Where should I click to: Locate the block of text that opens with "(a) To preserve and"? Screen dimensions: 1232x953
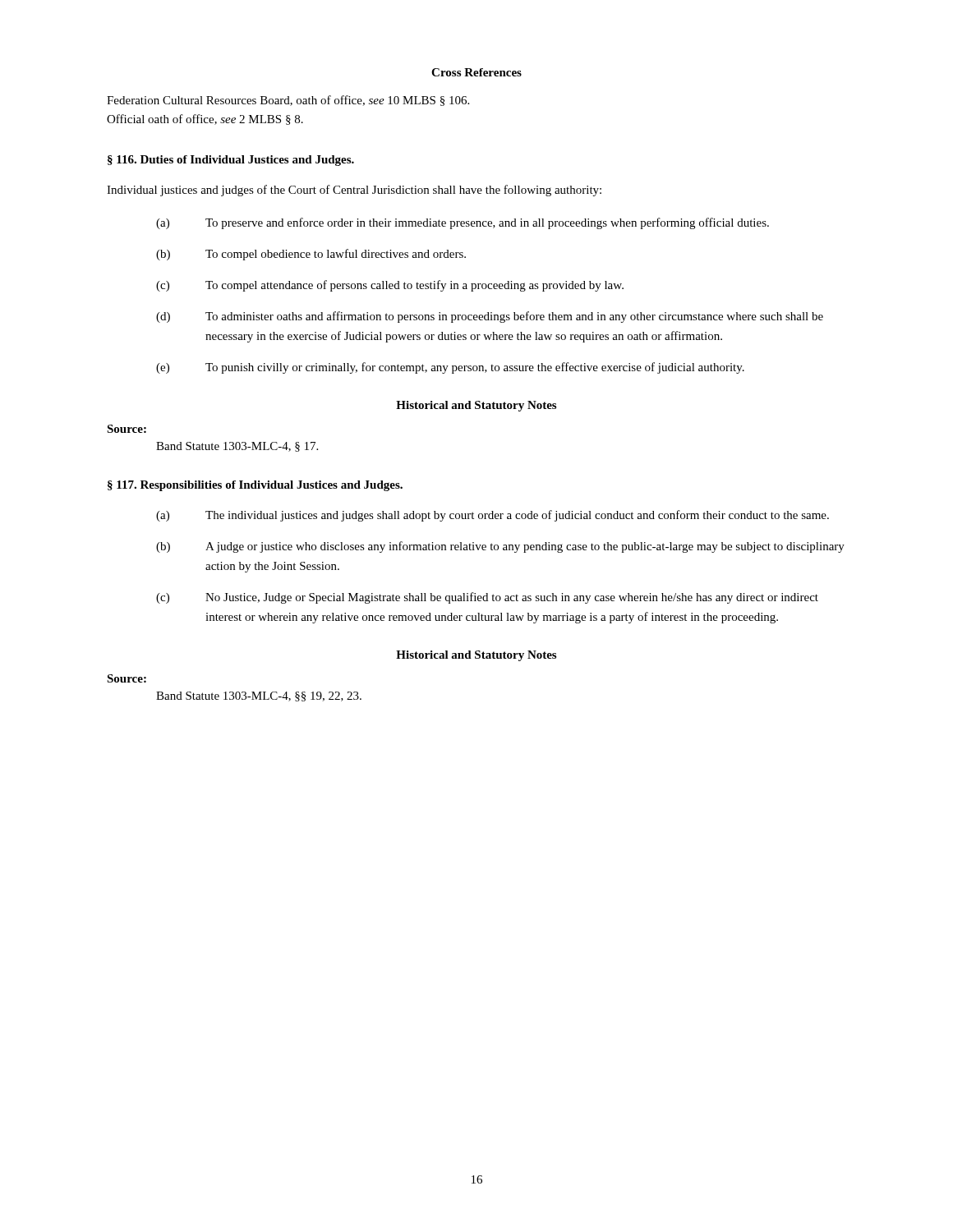coord(501,223)
